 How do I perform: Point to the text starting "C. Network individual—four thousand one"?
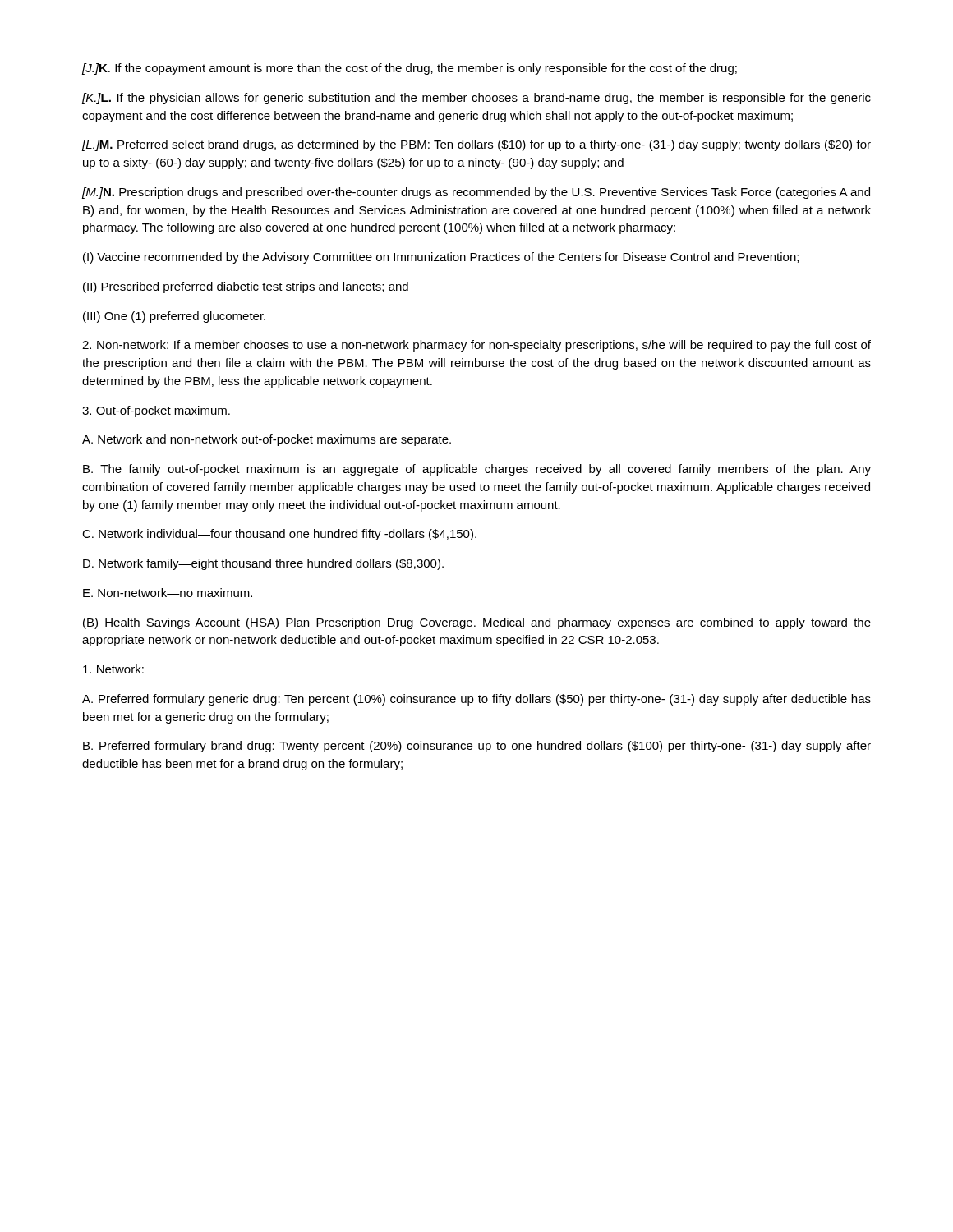476,534
